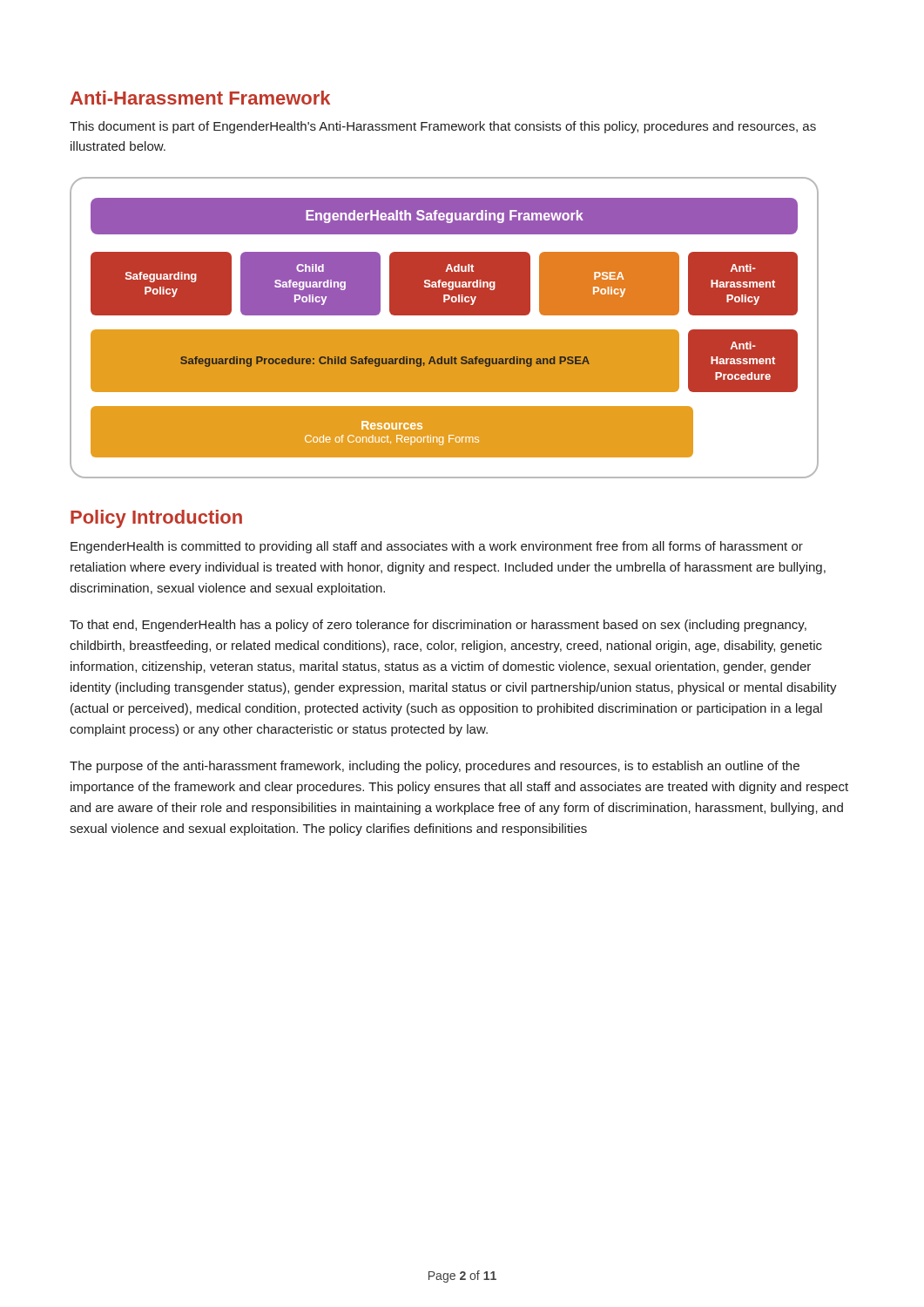Screen dimensions: 1307x924
Task: Click on the section header that reads "Anti-Harassment Framework"
Action: click(x=200, y=98)
